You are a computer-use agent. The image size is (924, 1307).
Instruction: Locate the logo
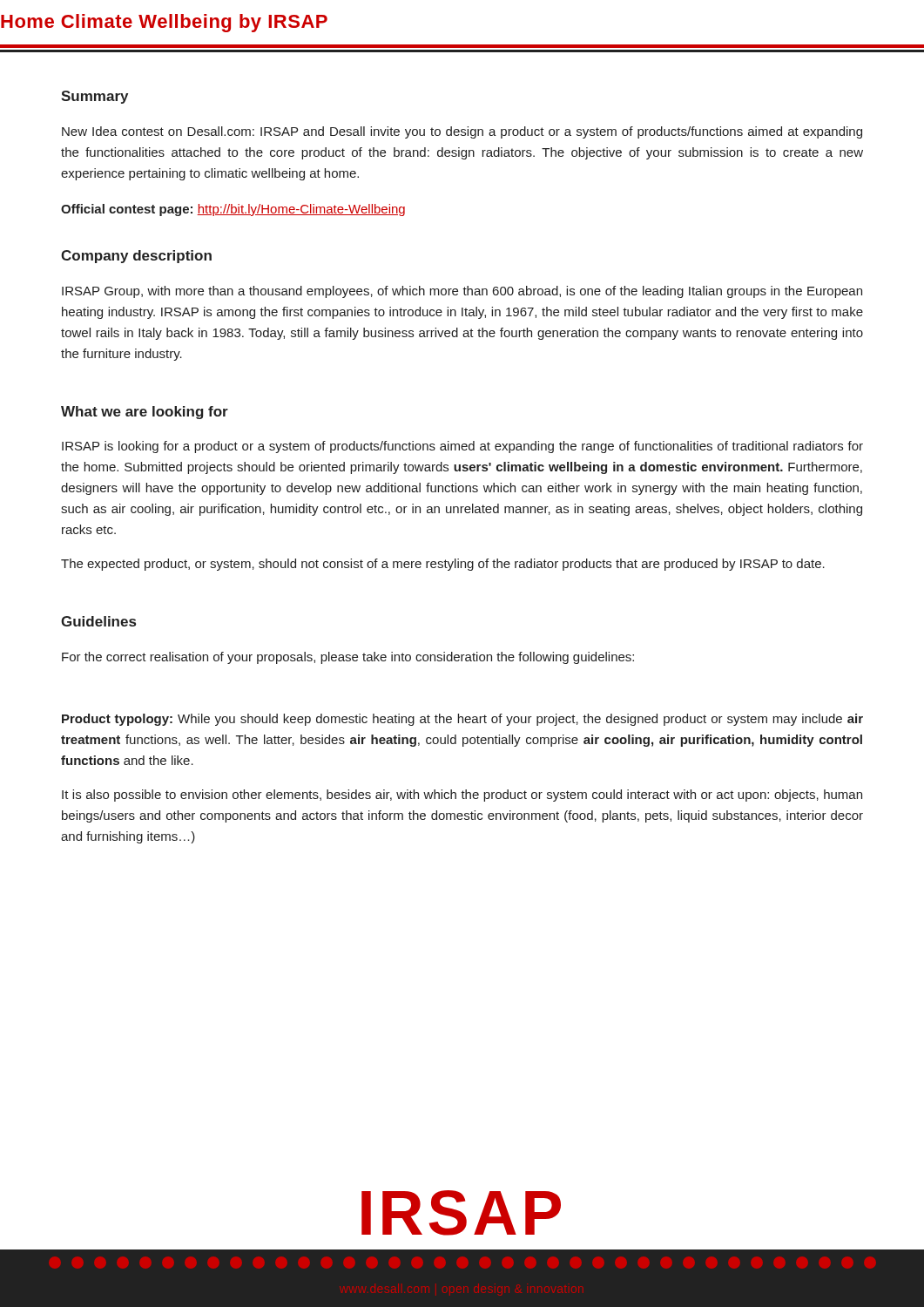coord(462,1216)
